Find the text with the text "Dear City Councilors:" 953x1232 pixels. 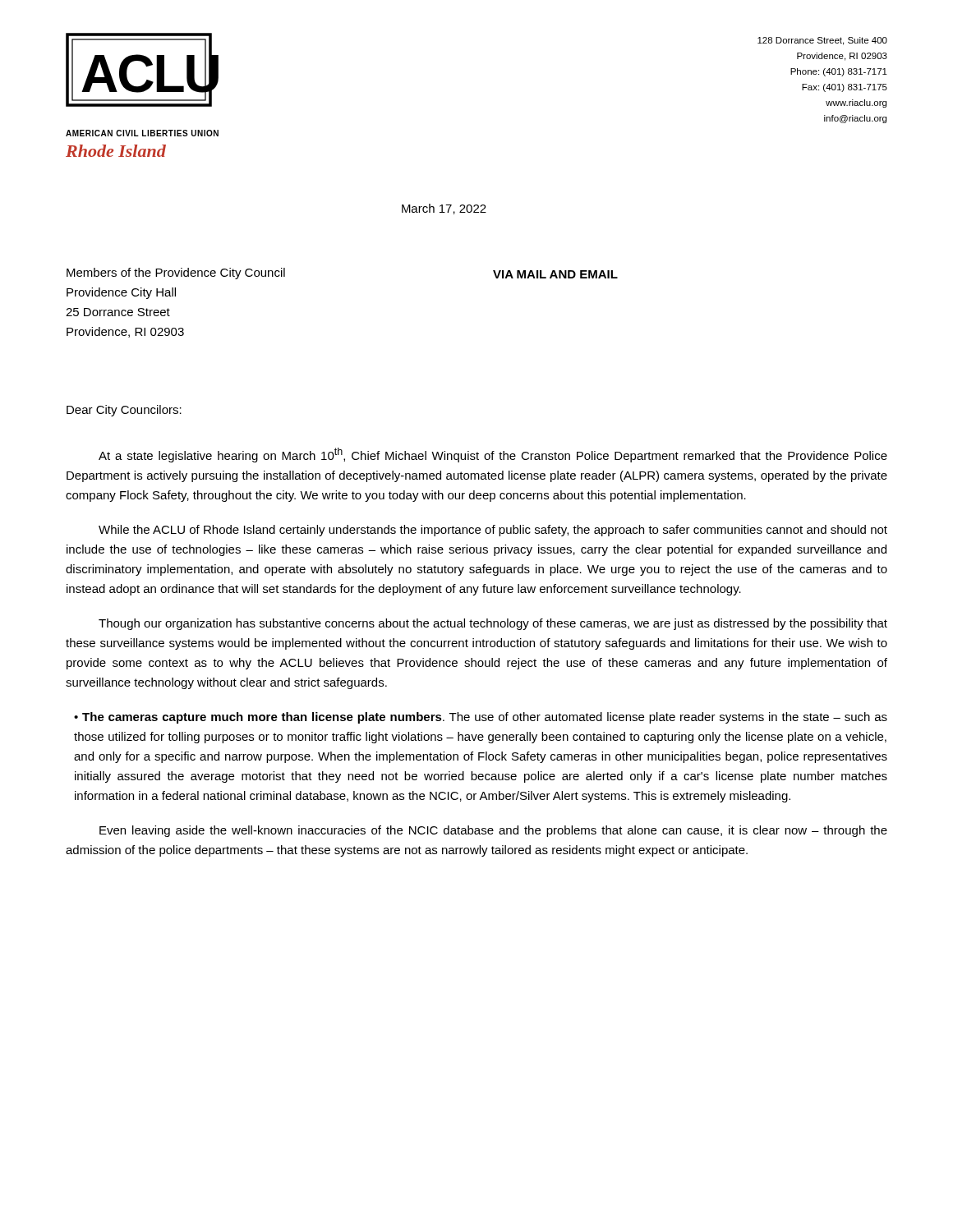[x=124, y=409]
